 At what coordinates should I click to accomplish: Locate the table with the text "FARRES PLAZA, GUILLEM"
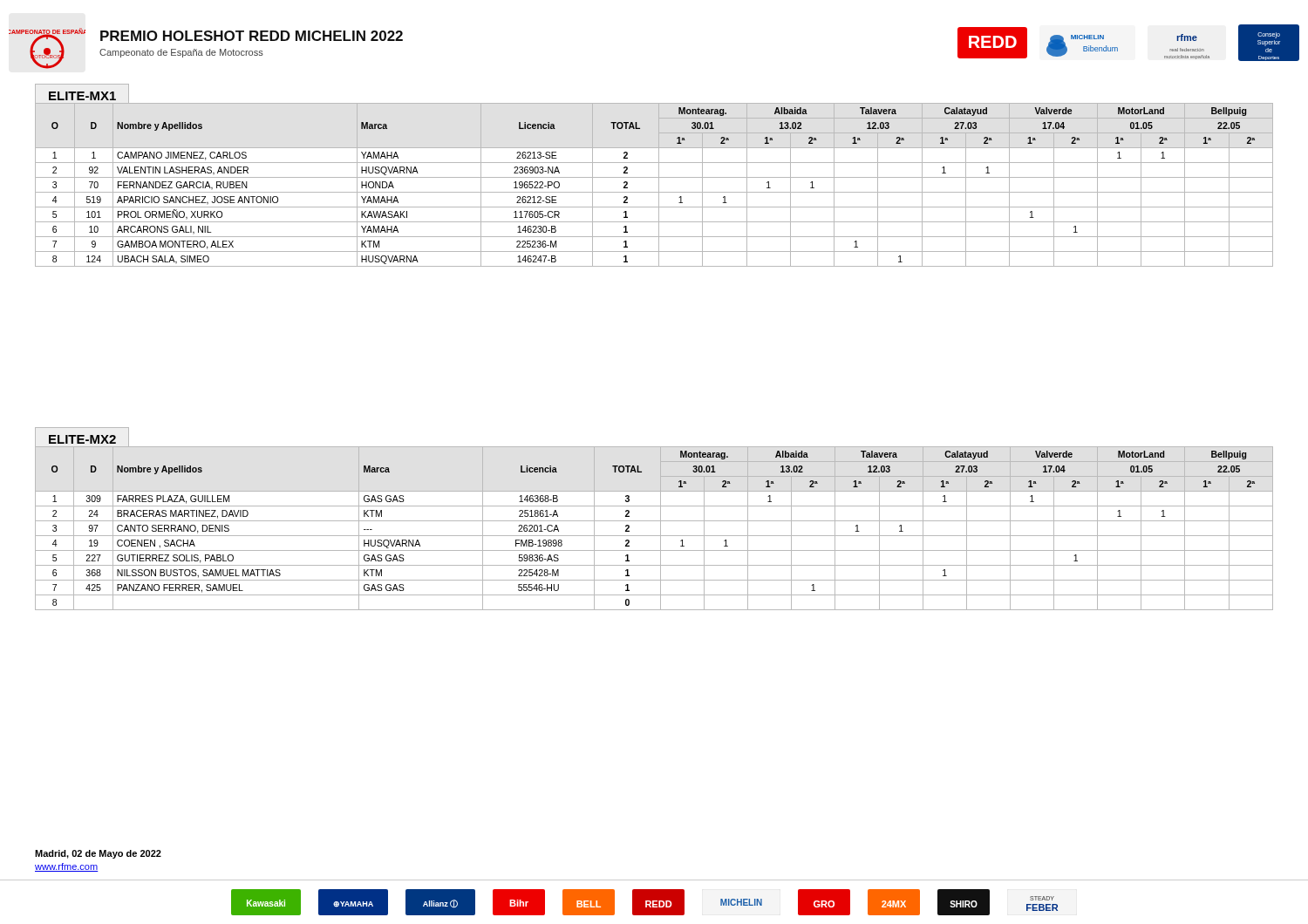point(654,528)
